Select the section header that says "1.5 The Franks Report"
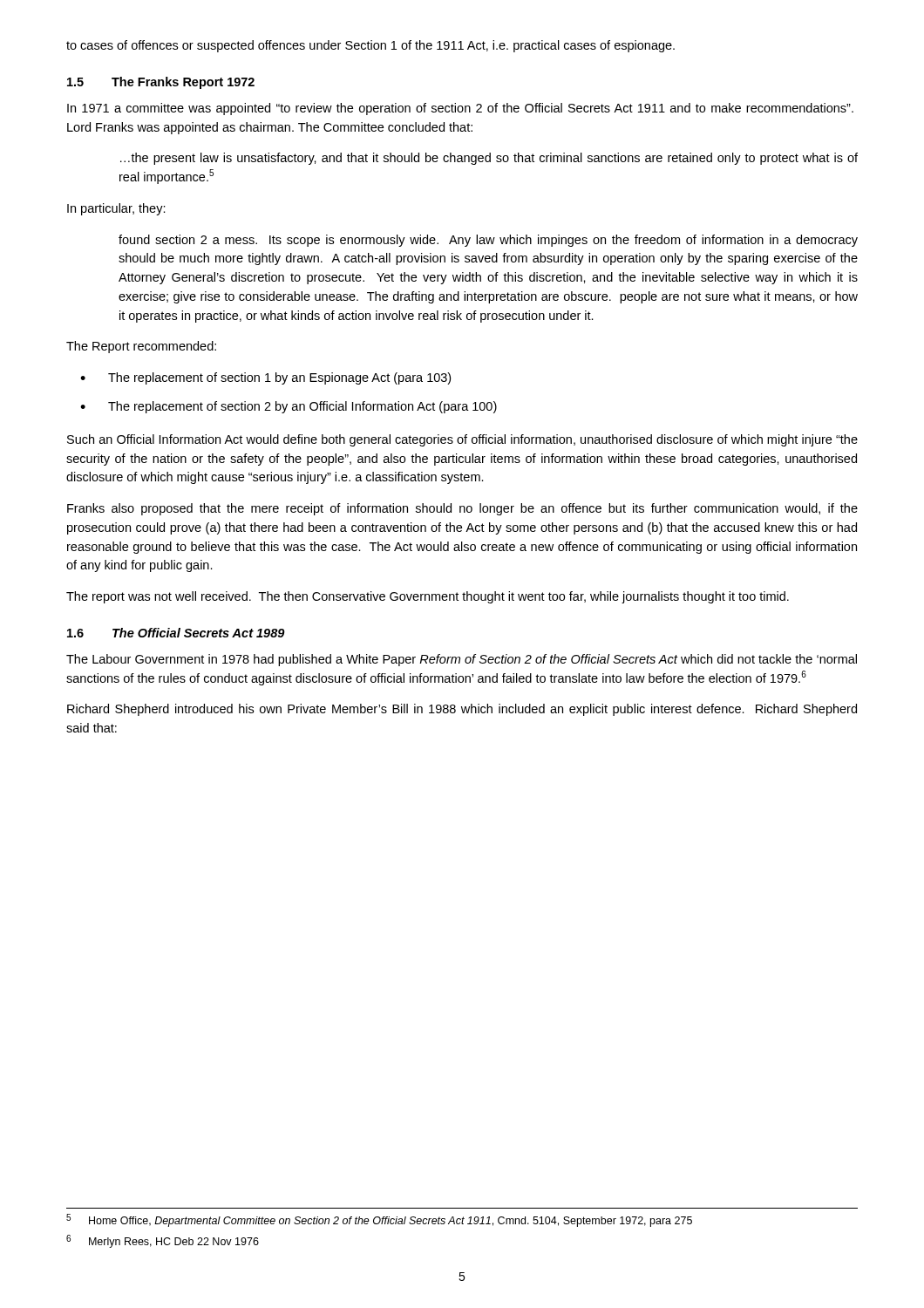The width and height of the screenshot is (924, 1308). [x=161, y=82]
